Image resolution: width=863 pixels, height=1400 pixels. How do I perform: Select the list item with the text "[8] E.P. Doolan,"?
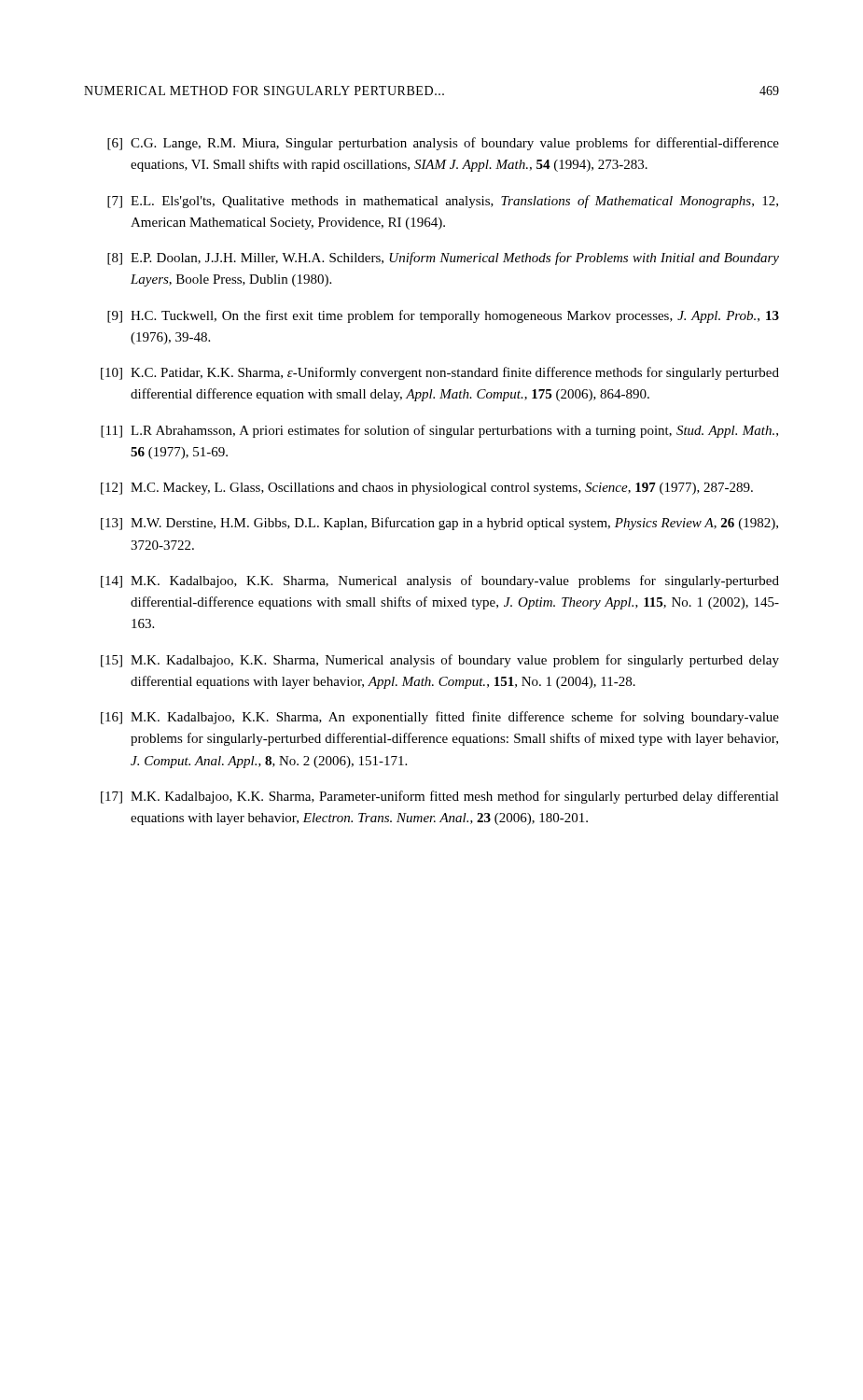(432, 269)
